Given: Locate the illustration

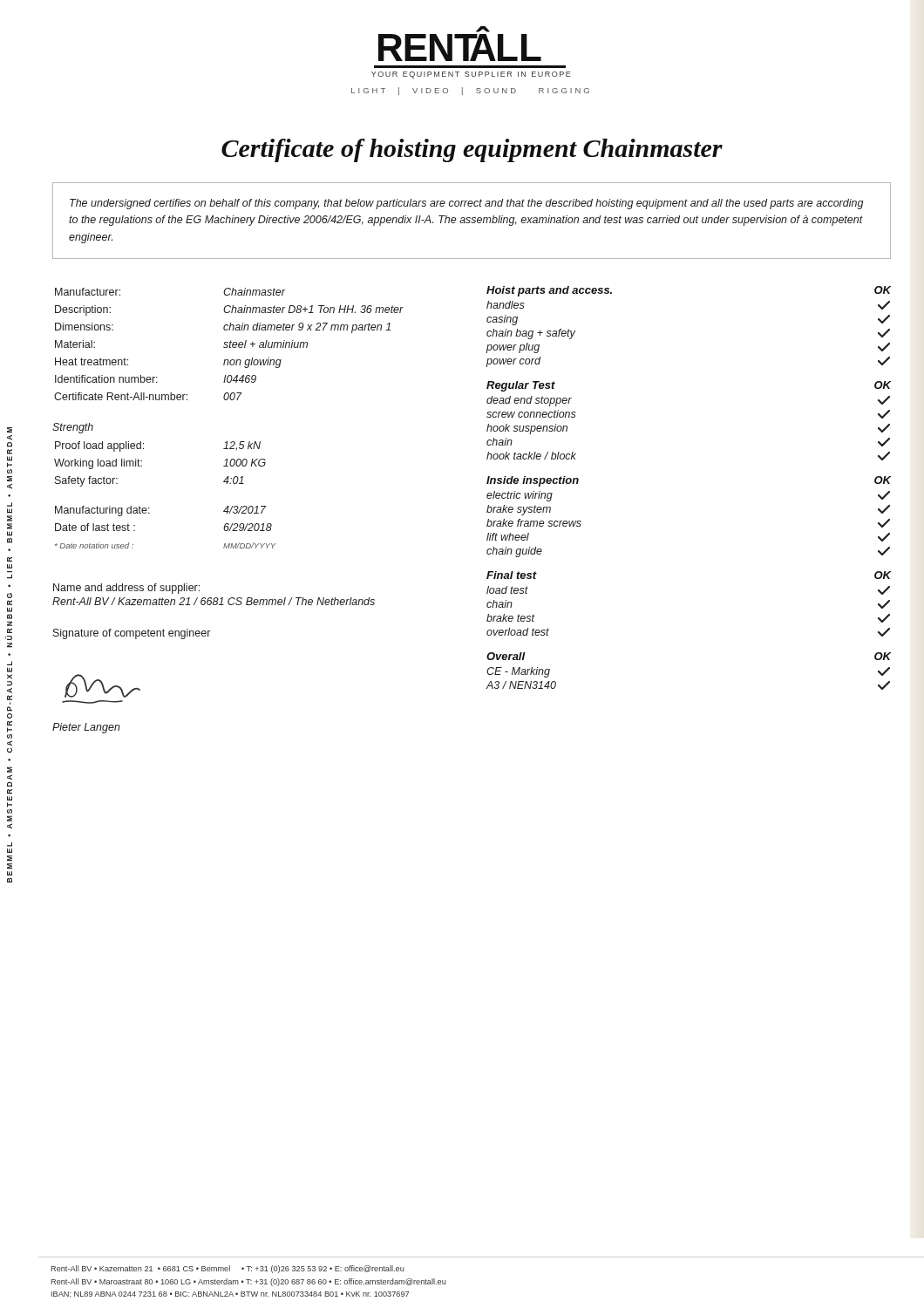Looking at the screenshot, I should [x=261, y=684].
